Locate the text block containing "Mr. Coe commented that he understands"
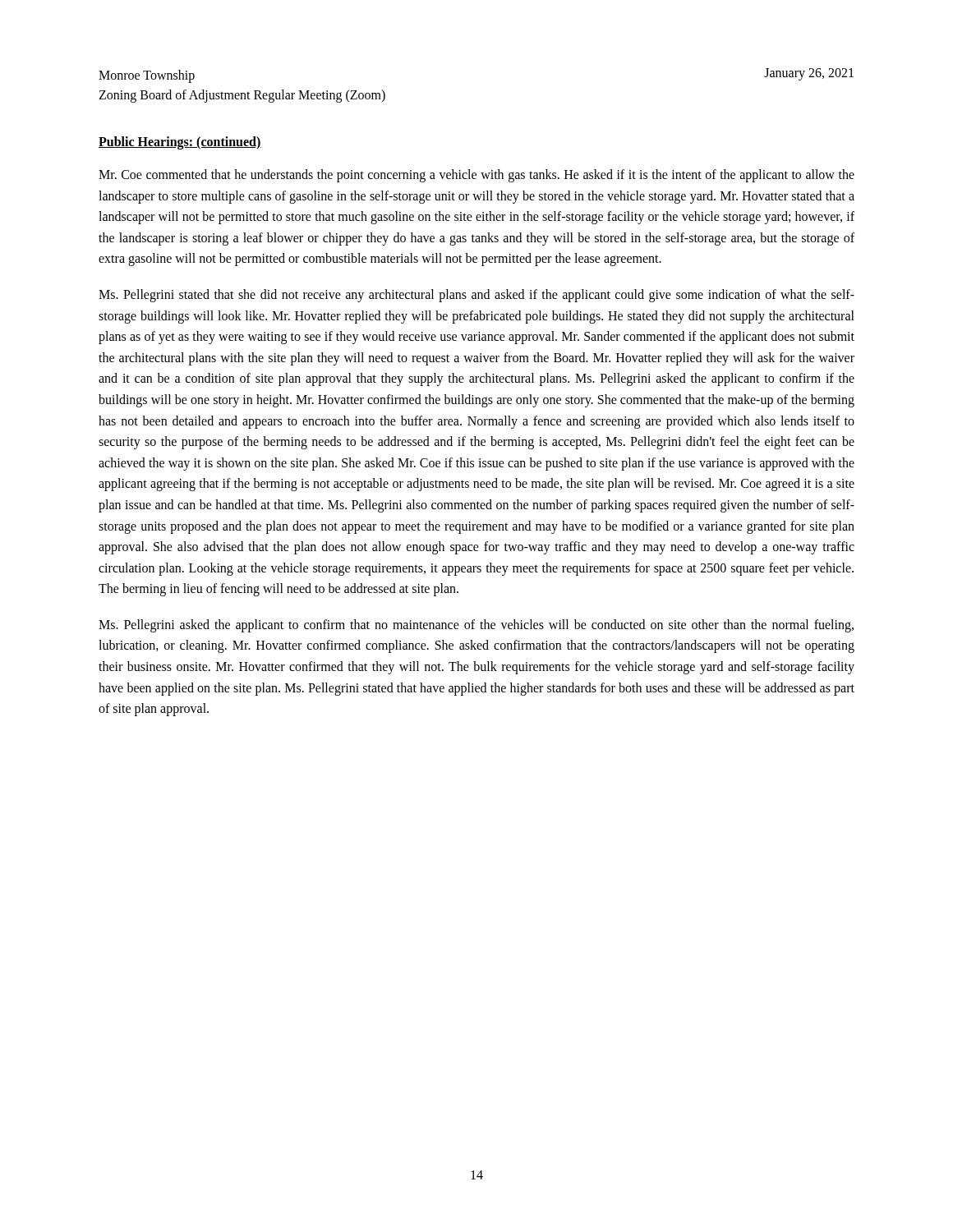Screen dimensions: 1232x953 click(476, 217)
